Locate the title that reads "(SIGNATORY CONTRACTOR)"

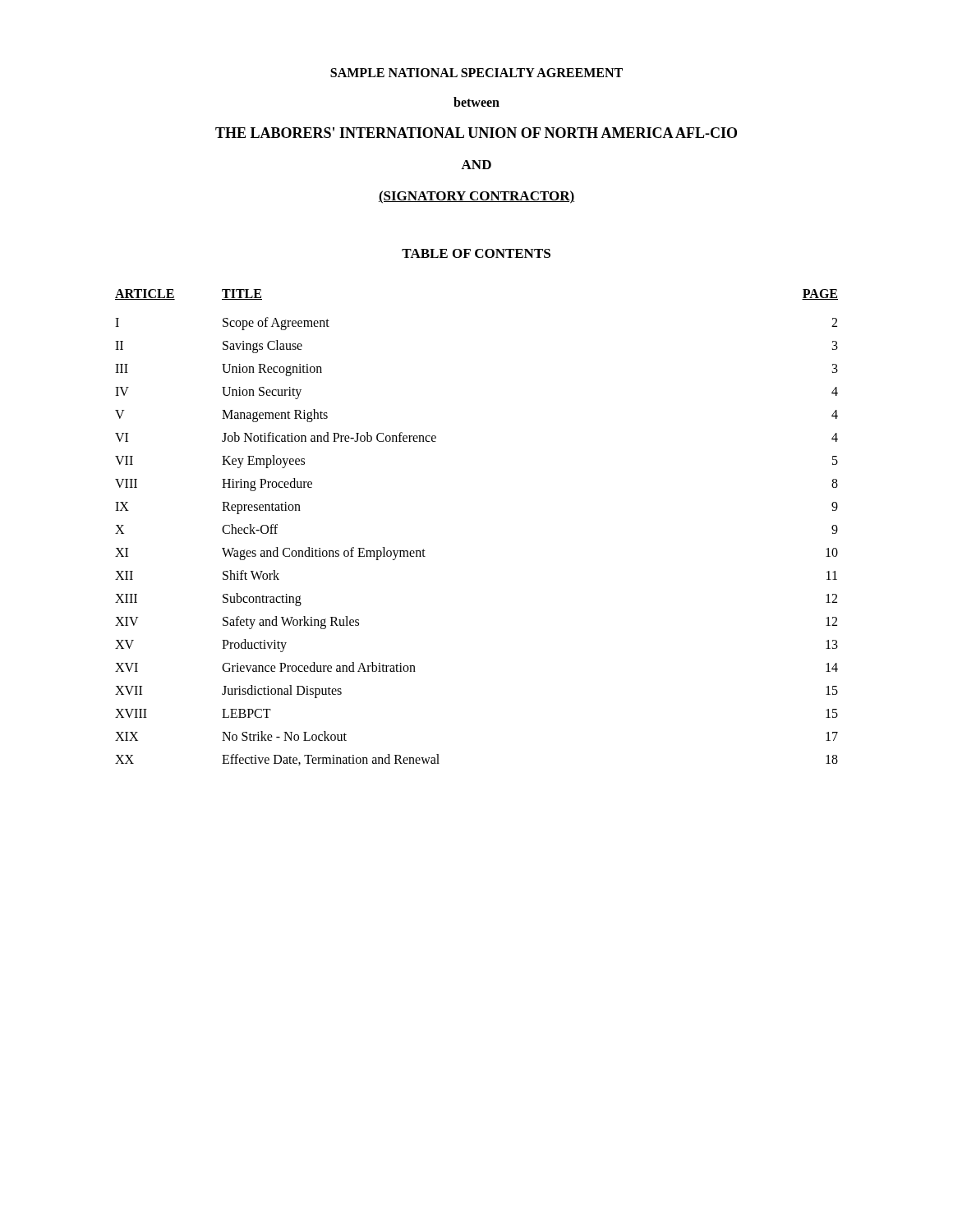point(476,196)
